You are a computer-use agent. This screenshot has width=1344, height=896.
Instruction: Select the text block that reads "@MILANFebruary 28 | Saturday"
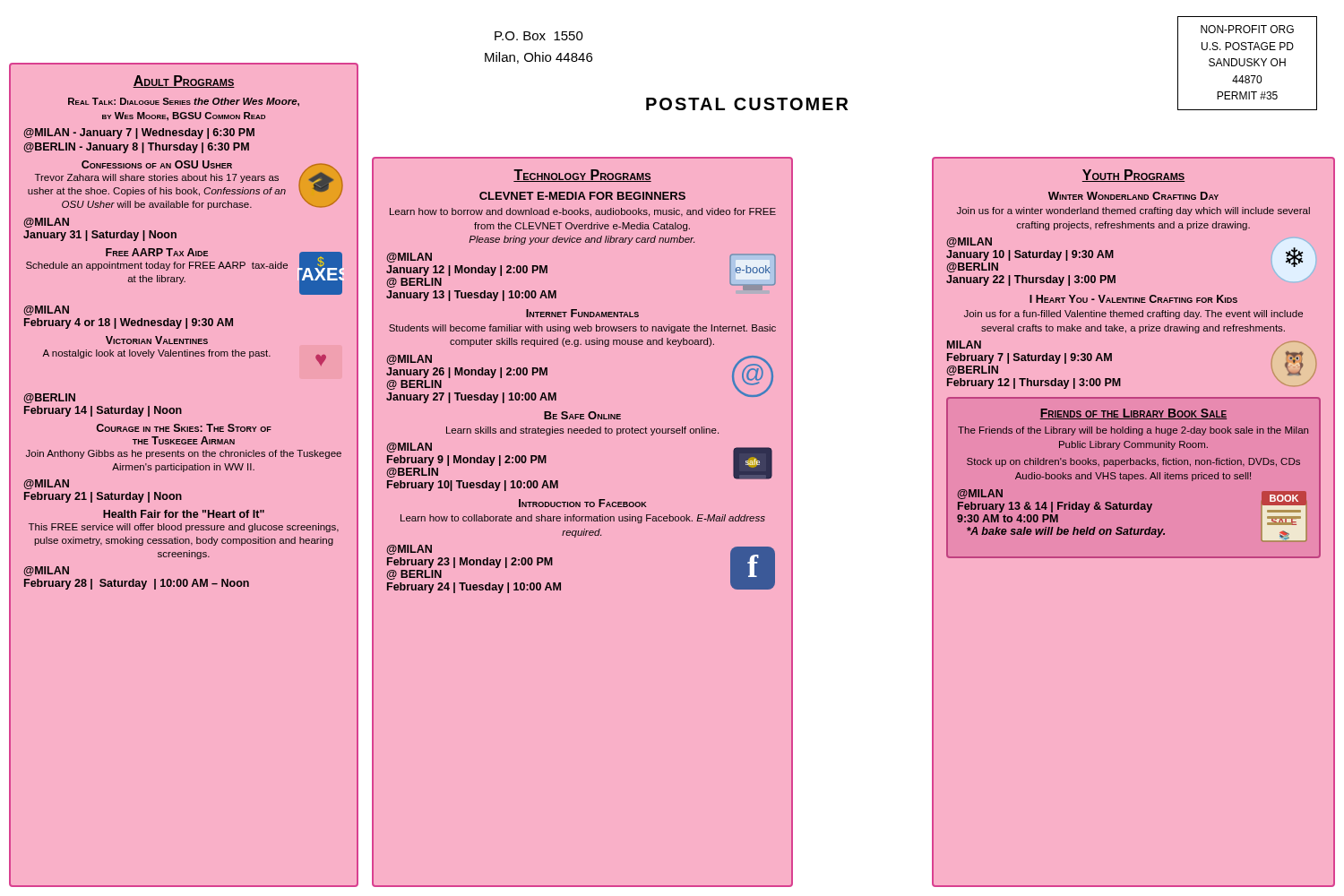pos(136,577)
